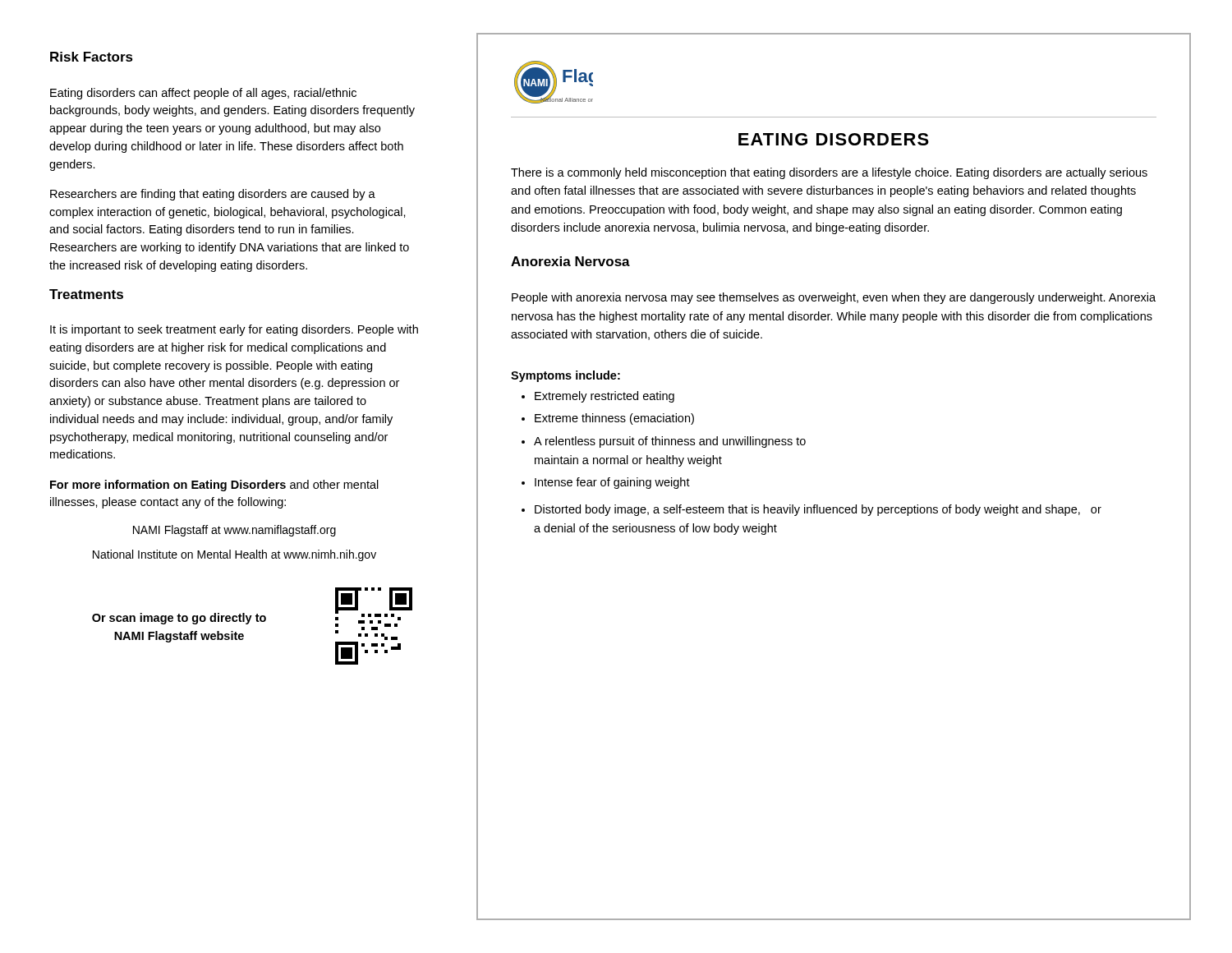The height and width of the screenshot is (953, 1232).
Task: Locate the list item containing "Distorted body image, a self-esteem"
Action: point(845,520)
